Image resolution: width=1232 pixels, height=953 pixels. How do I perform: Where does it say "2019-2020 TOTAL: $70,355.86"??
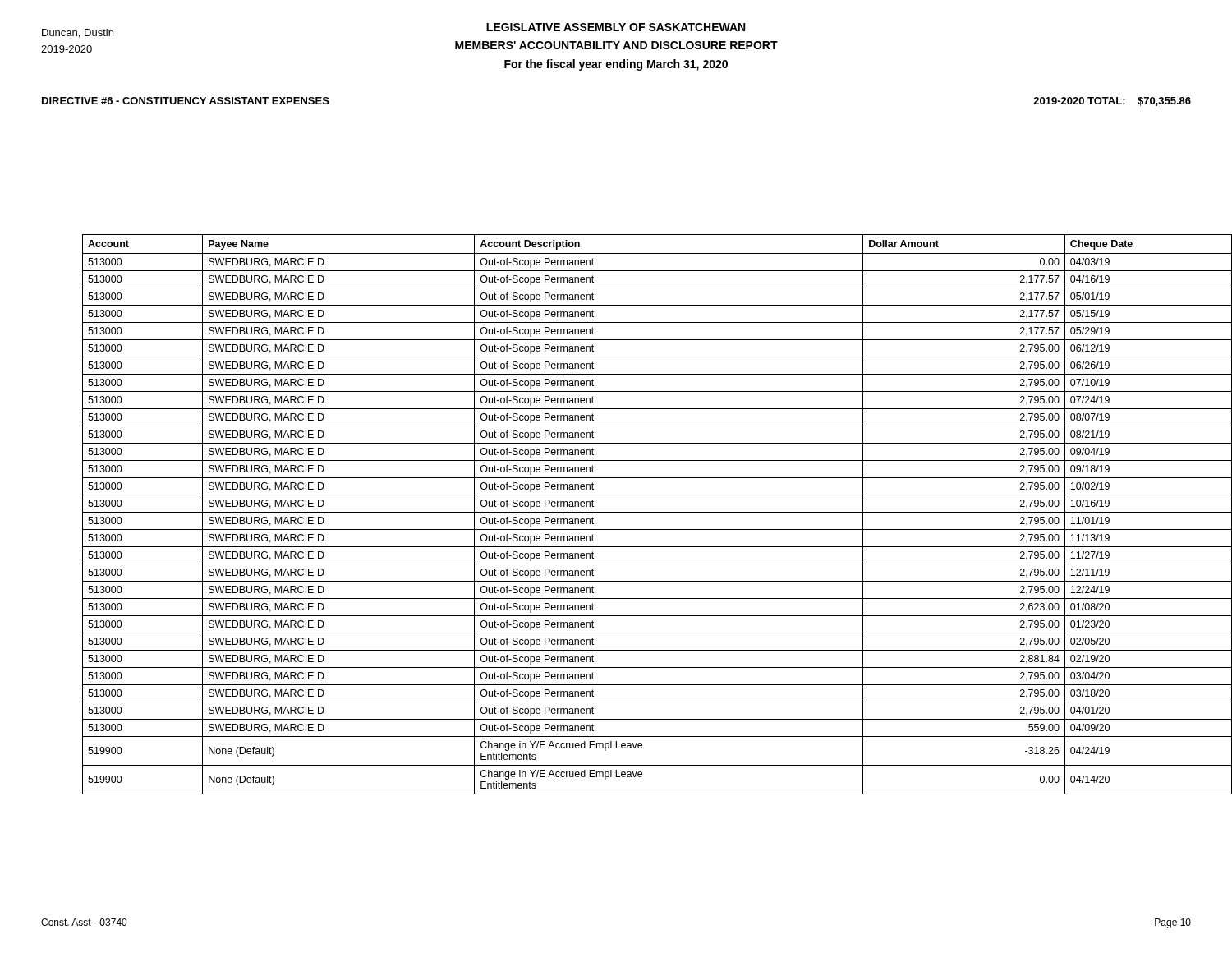(x=1112, y=101)
